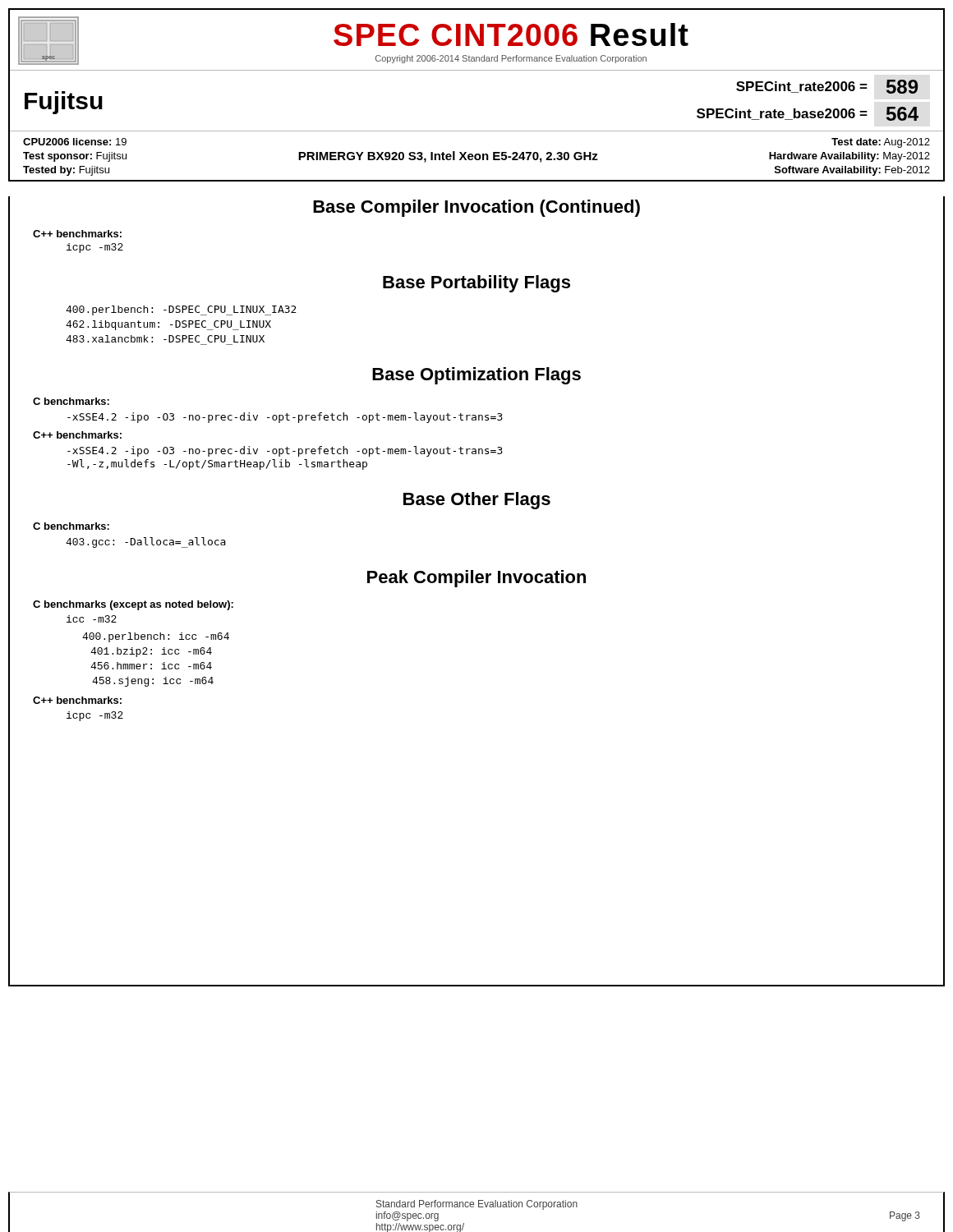Find the section header on this page that starts "Base Compiler Invocation"
The width and height of the screenshot is (953, 1232).
coord(476,207)
